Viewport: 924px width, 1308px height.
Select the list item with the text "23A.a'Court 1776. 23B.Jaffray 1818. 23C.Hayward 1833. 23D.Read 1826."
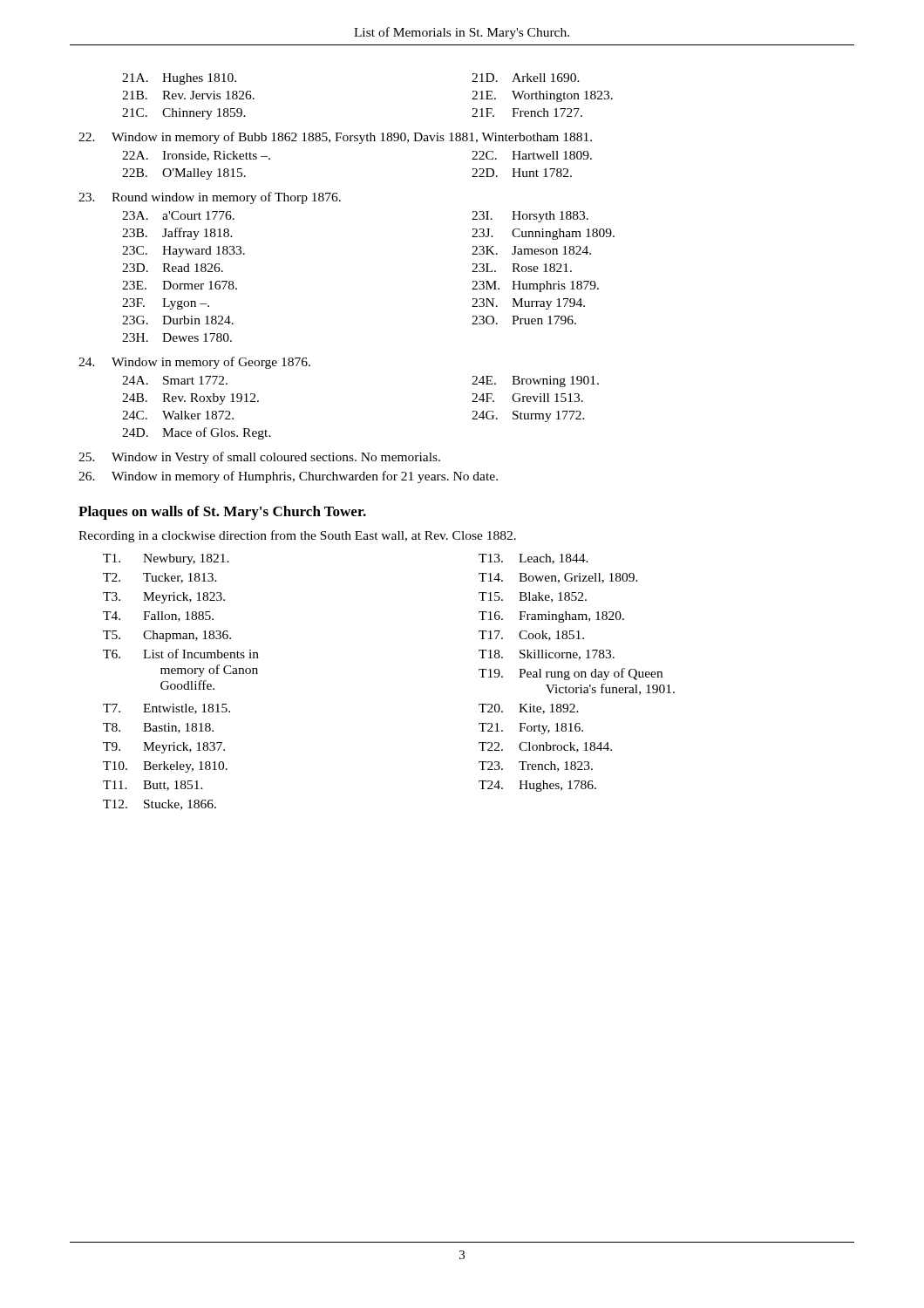(466, 277)
